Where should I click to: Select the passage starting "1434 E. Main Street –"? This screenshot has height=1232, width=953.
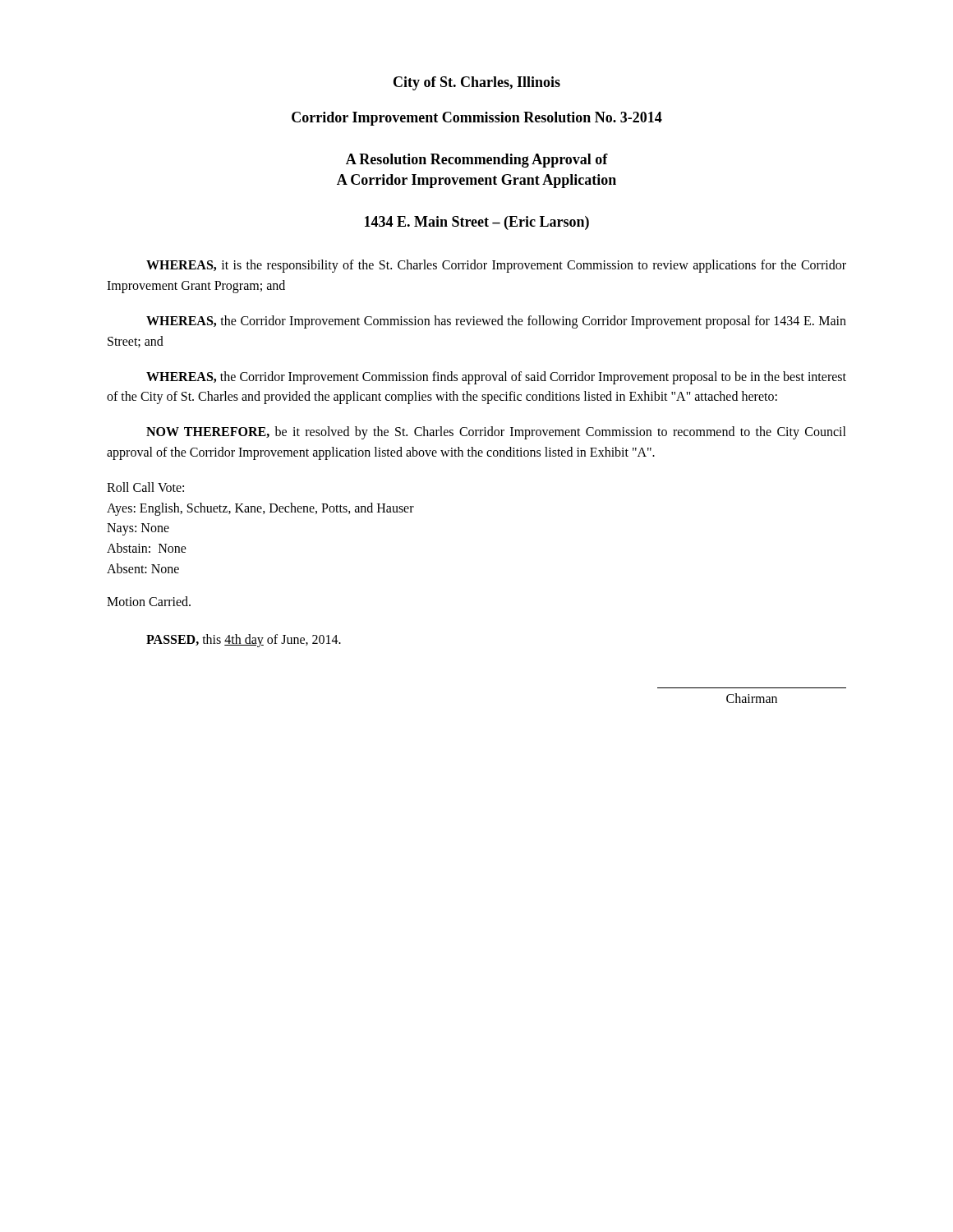point(476,222)
